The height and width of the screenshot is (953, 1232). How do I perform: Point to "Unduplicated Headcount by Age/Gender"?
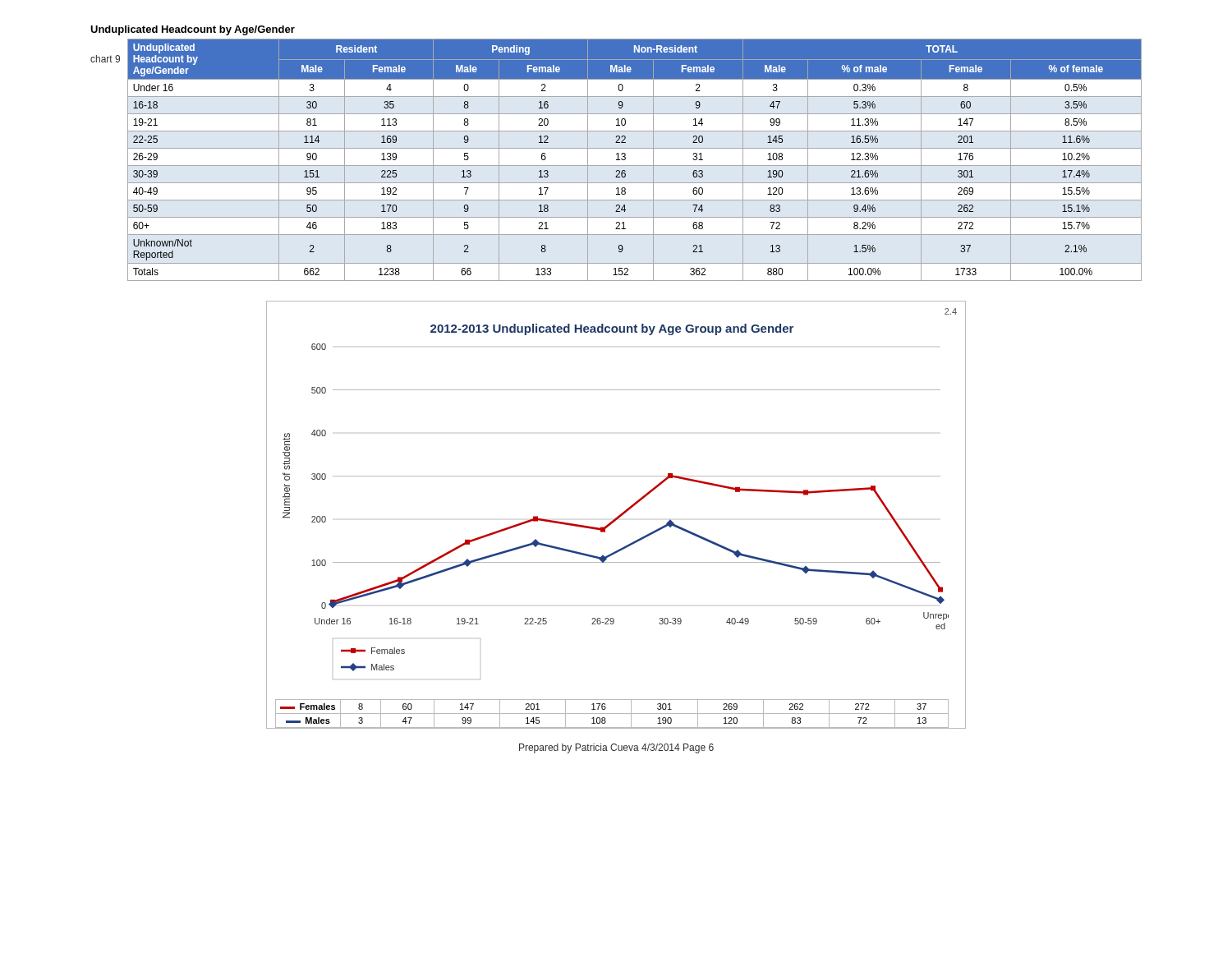[192, 29]
